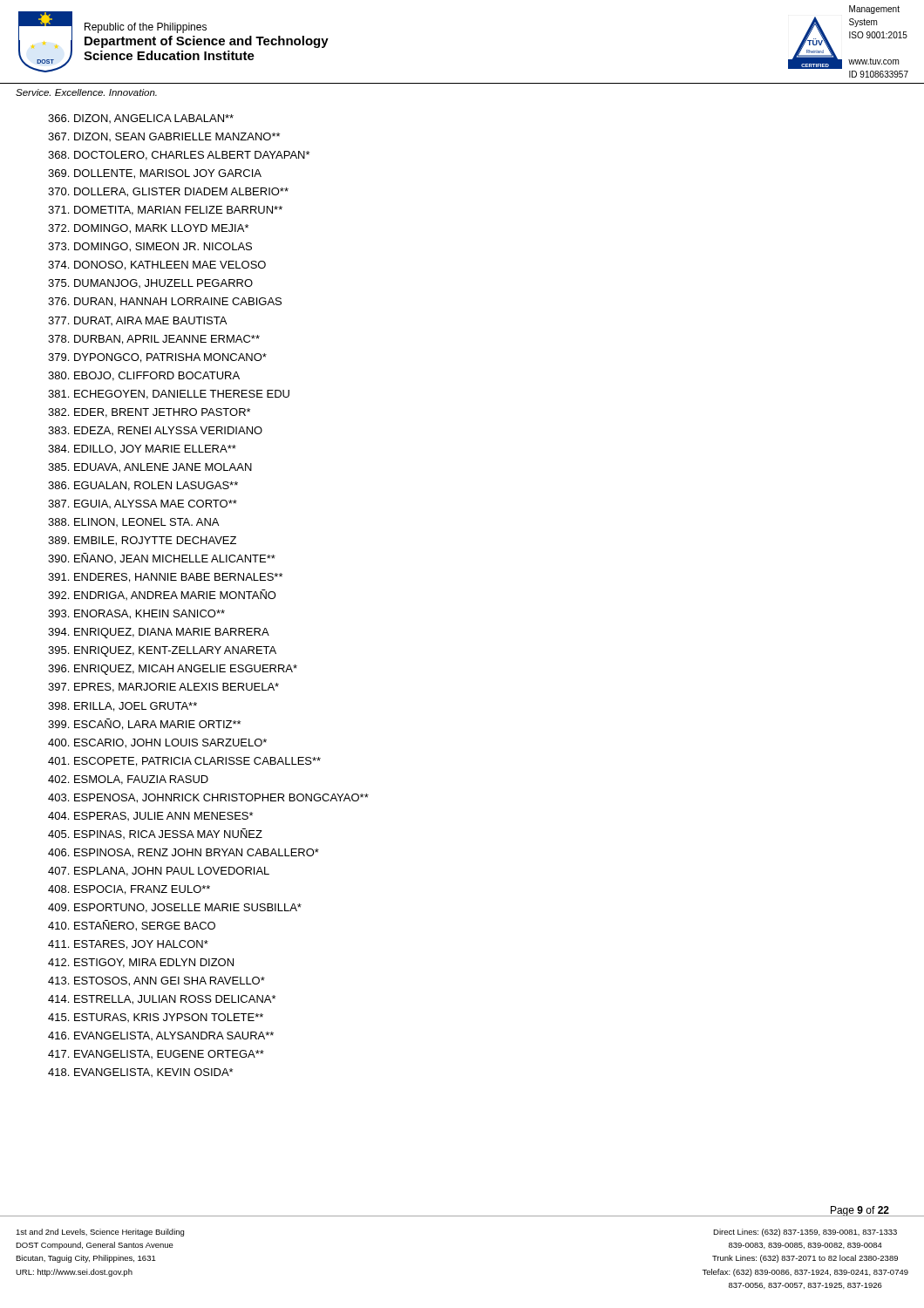Select the list item containing "392. ENDRIGA, ANDREA MARIE"
This screenshot has width=924, height=1308.
coord(162,595)
